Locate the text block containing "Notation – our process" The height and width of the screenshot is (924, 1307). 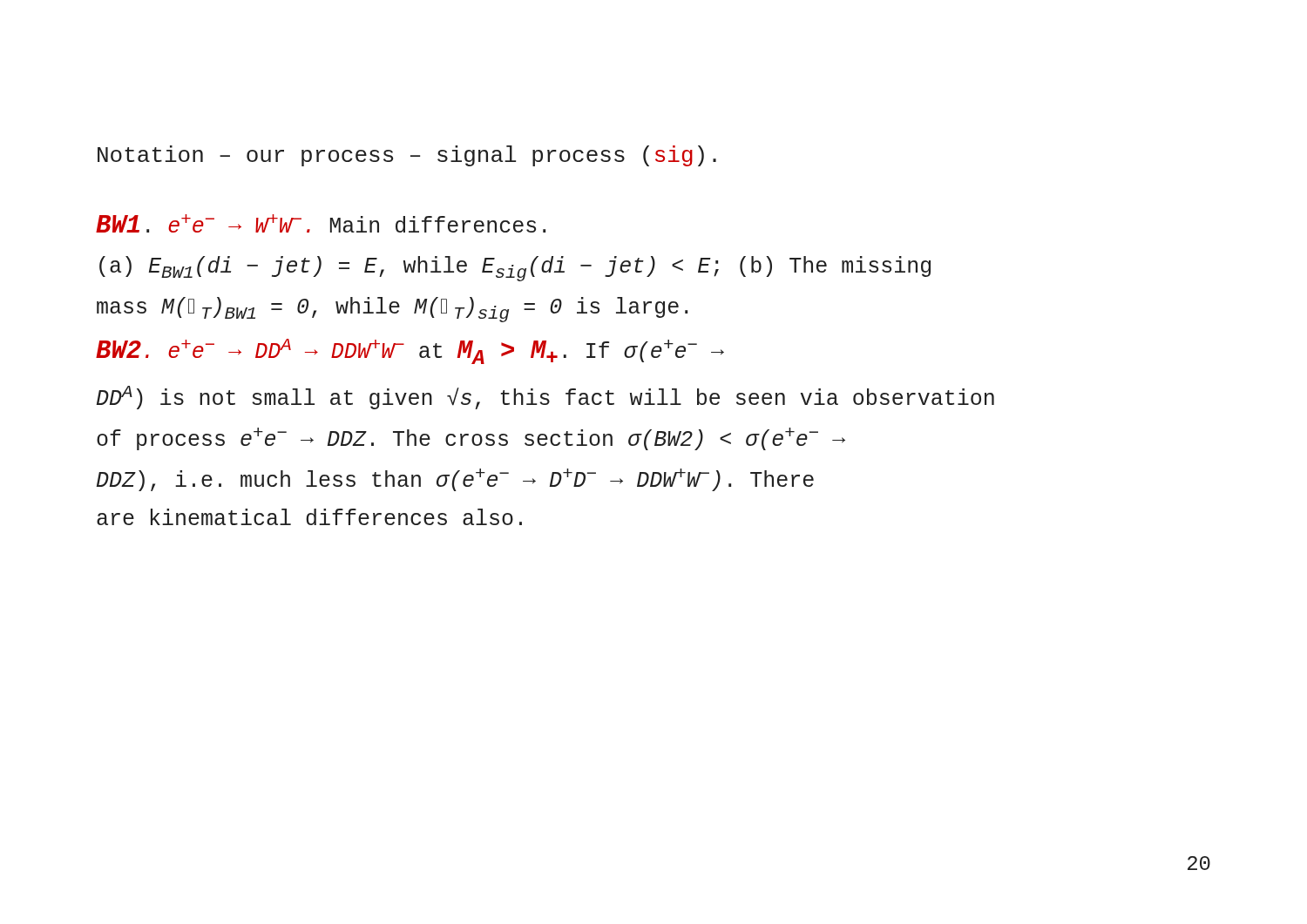[409, 156]
